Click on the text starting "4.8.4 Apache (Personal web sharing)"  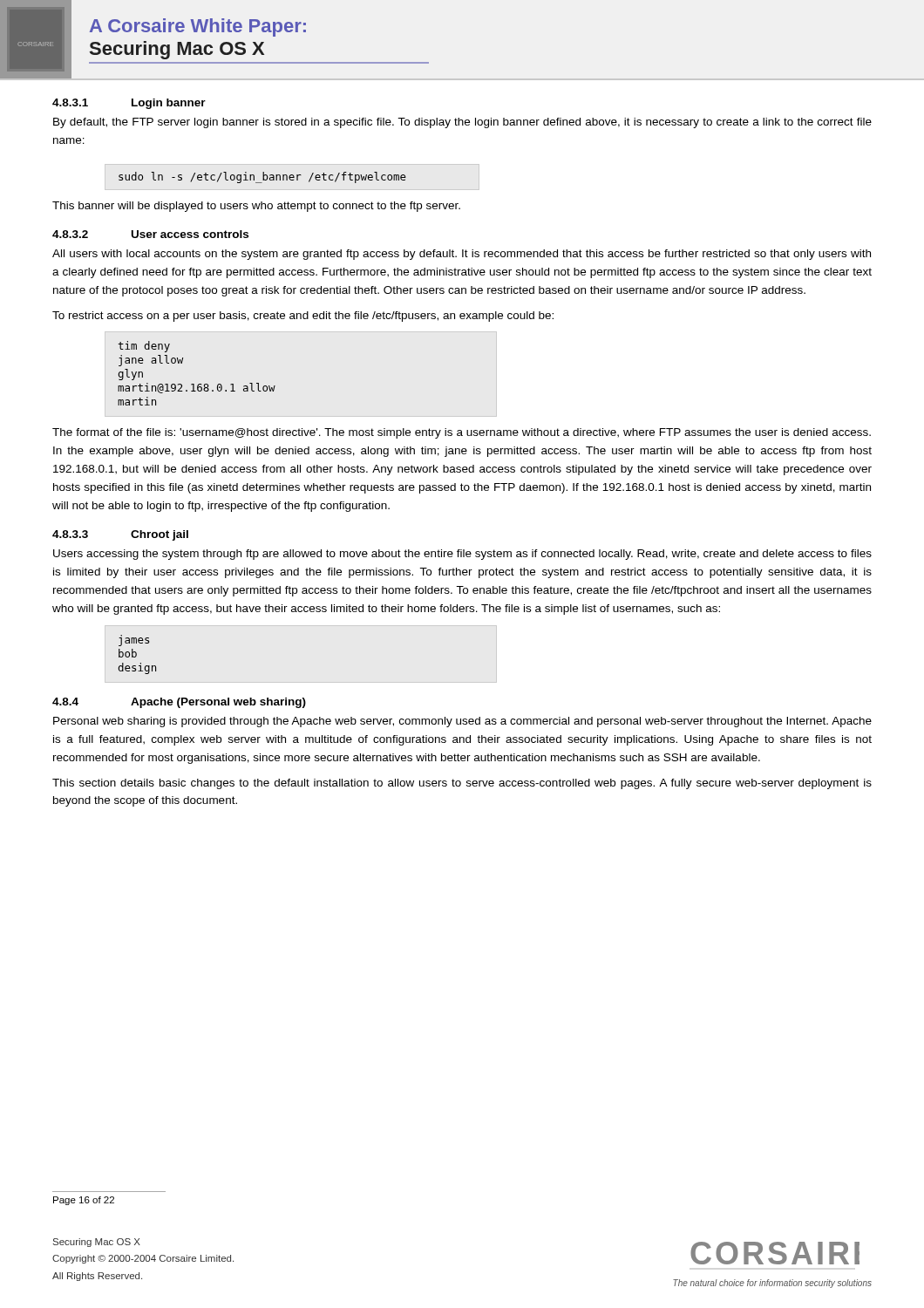(x=179, y=701)
